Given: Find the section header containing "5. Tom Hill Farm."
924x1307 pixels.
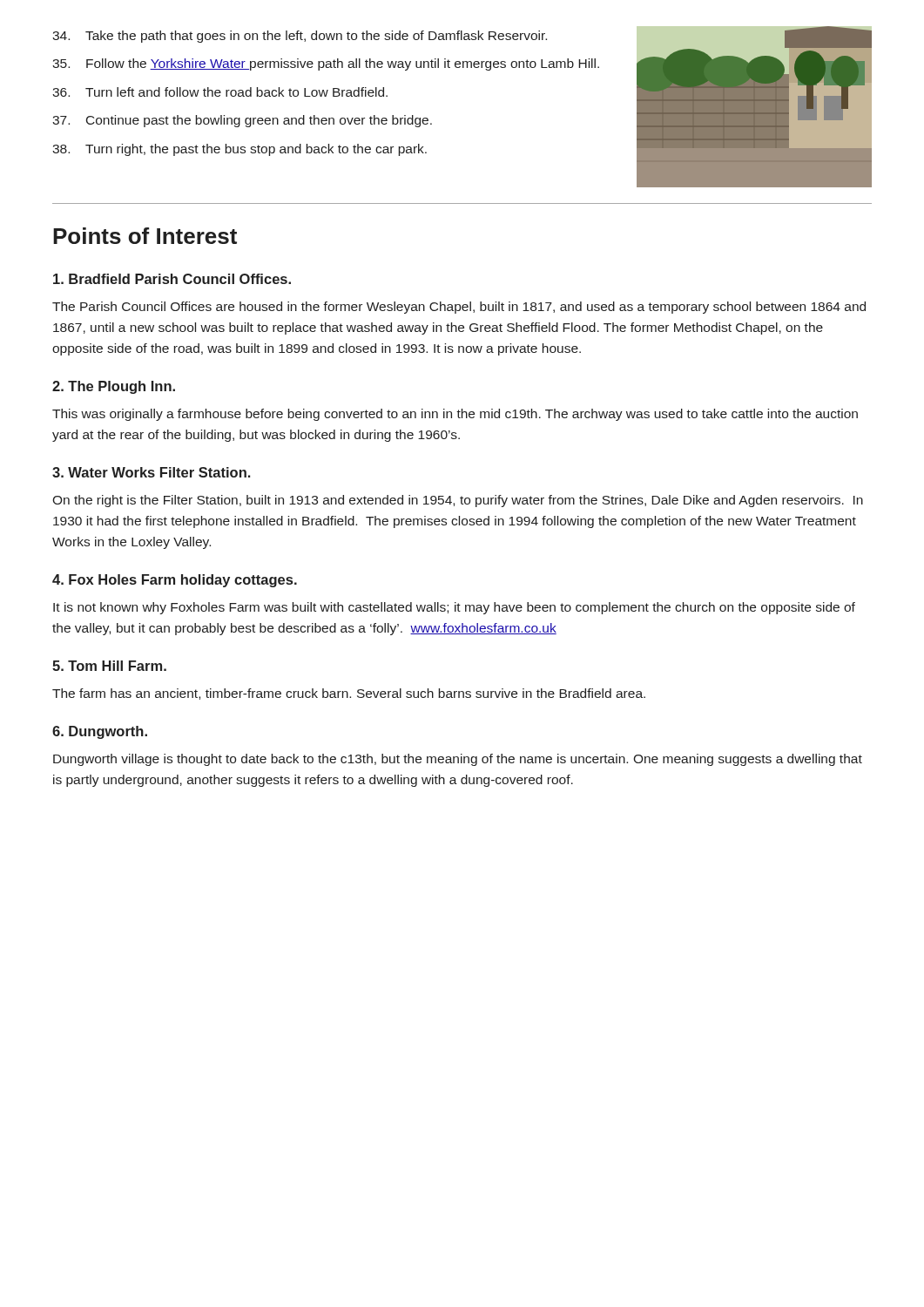Looking at the screenshot, I should [x=109, y=666].
